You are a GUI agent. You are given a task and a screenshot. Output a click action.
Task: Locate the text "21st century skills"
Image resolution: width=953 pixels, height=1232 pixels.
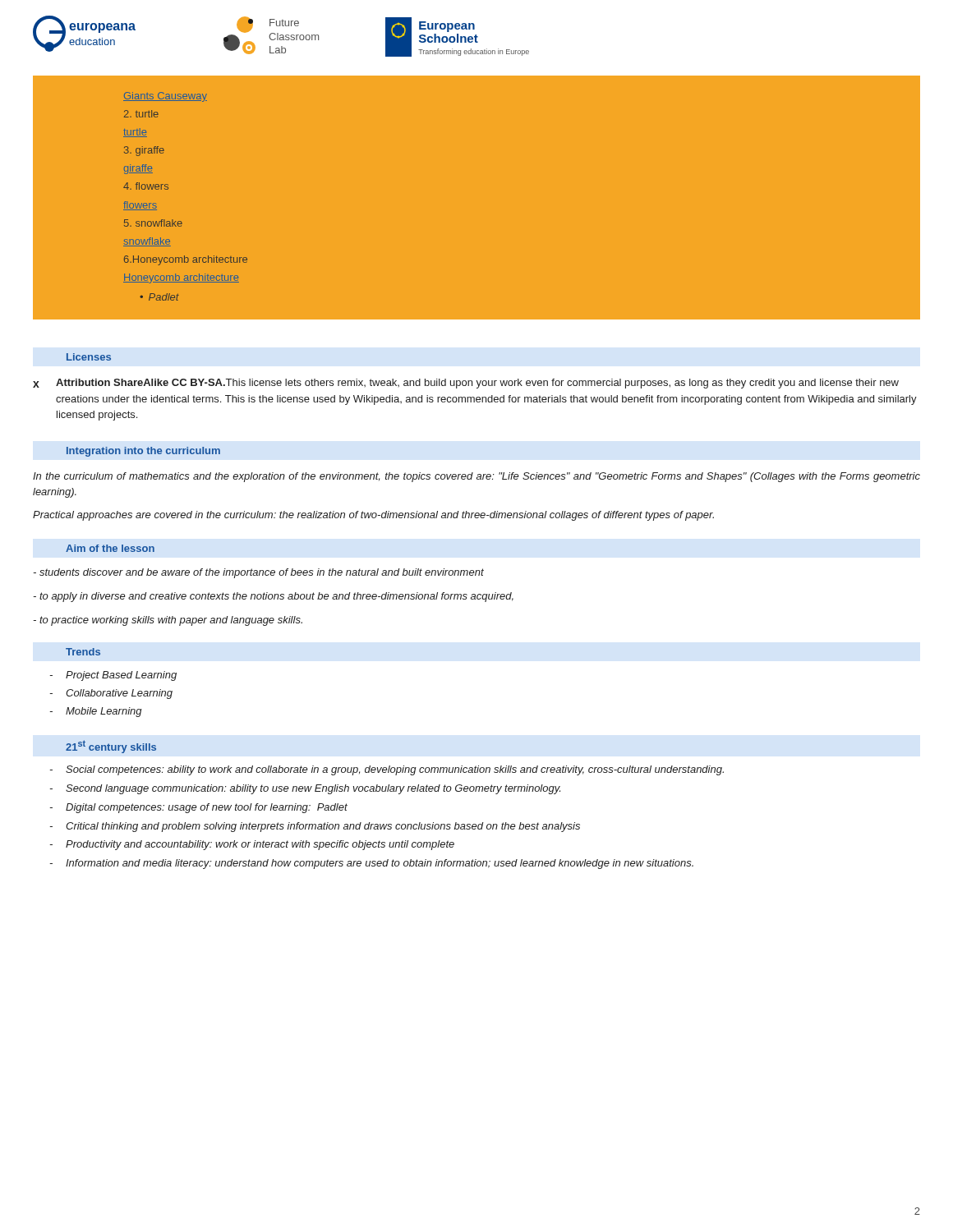click(111, 746)
